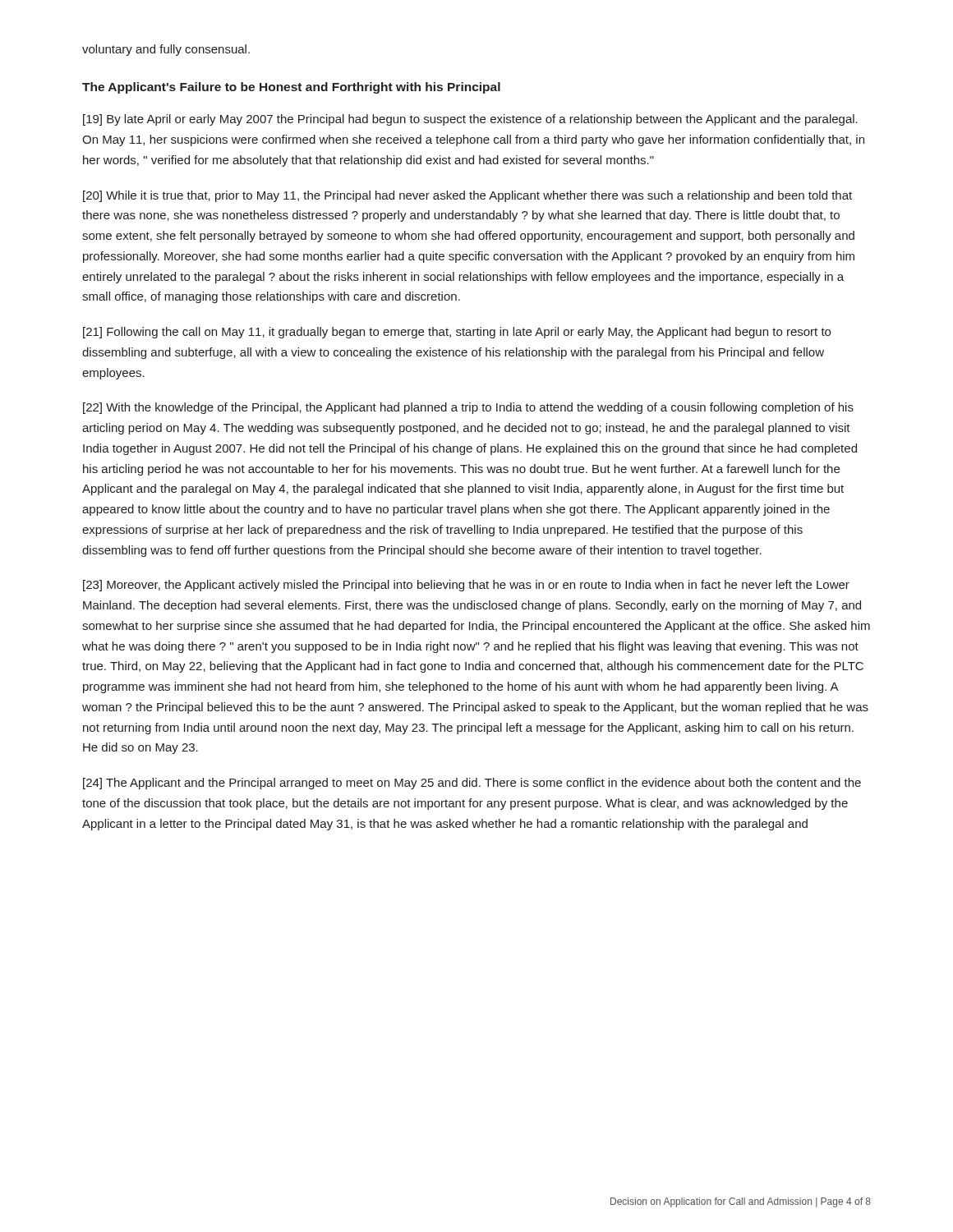Click where it says "voluntary and fully consensual."
This screenshot has height=1232, width=953.
pyautogui.click(x=166, y=49)
